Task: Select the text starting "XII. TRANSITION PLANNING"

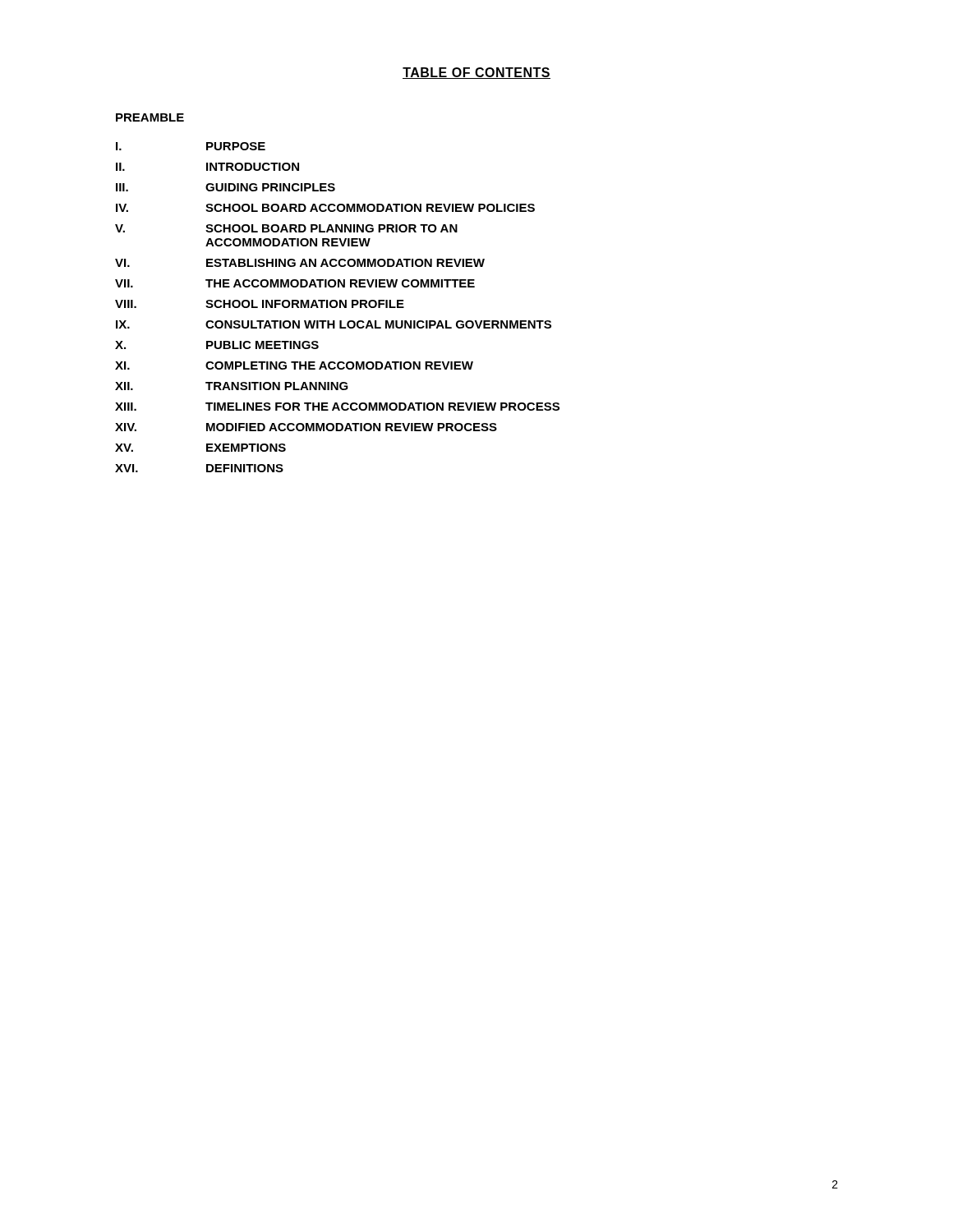Action: 232,386
